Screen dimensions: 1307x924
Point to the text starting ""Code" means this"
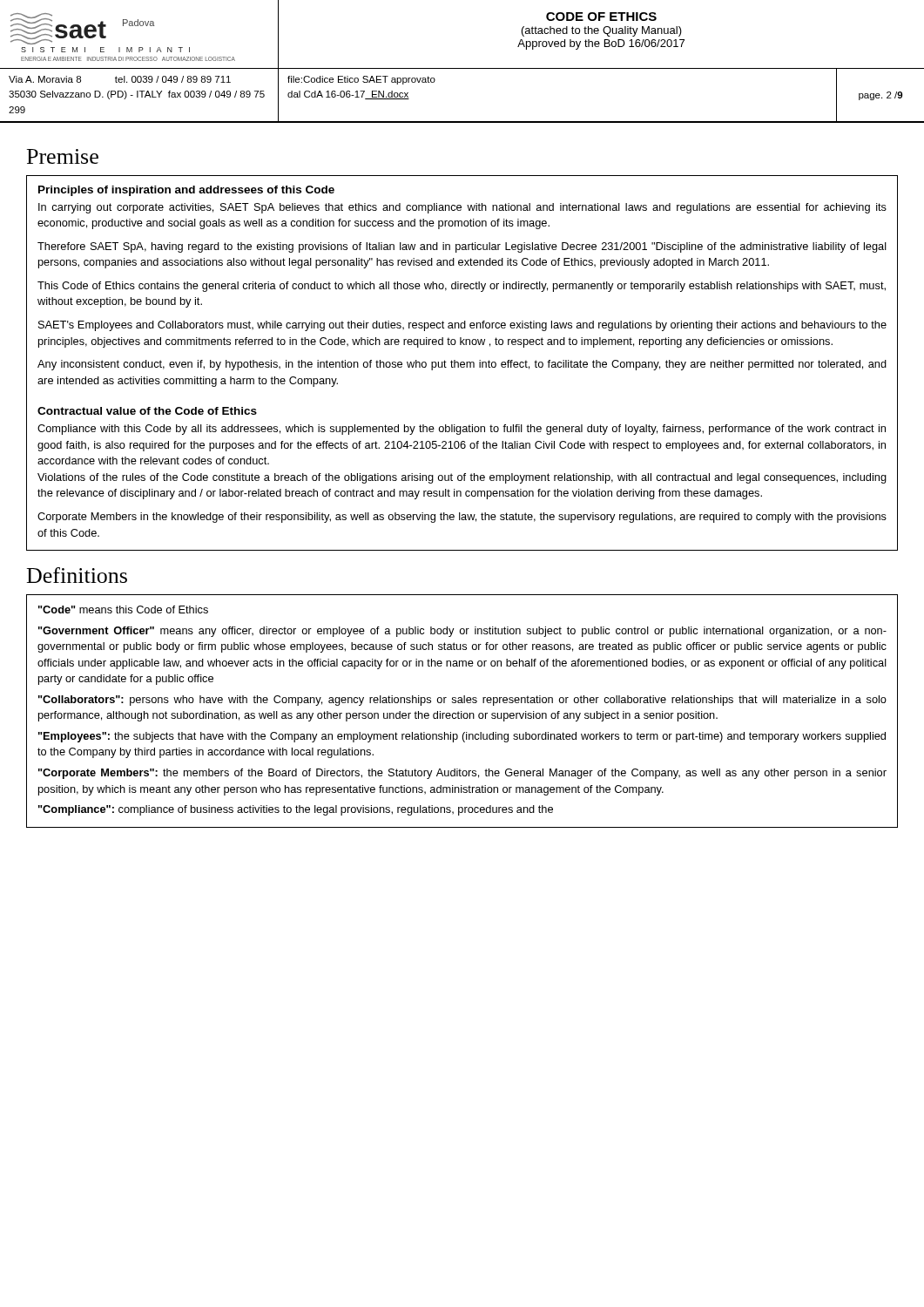tap(123, 610)
